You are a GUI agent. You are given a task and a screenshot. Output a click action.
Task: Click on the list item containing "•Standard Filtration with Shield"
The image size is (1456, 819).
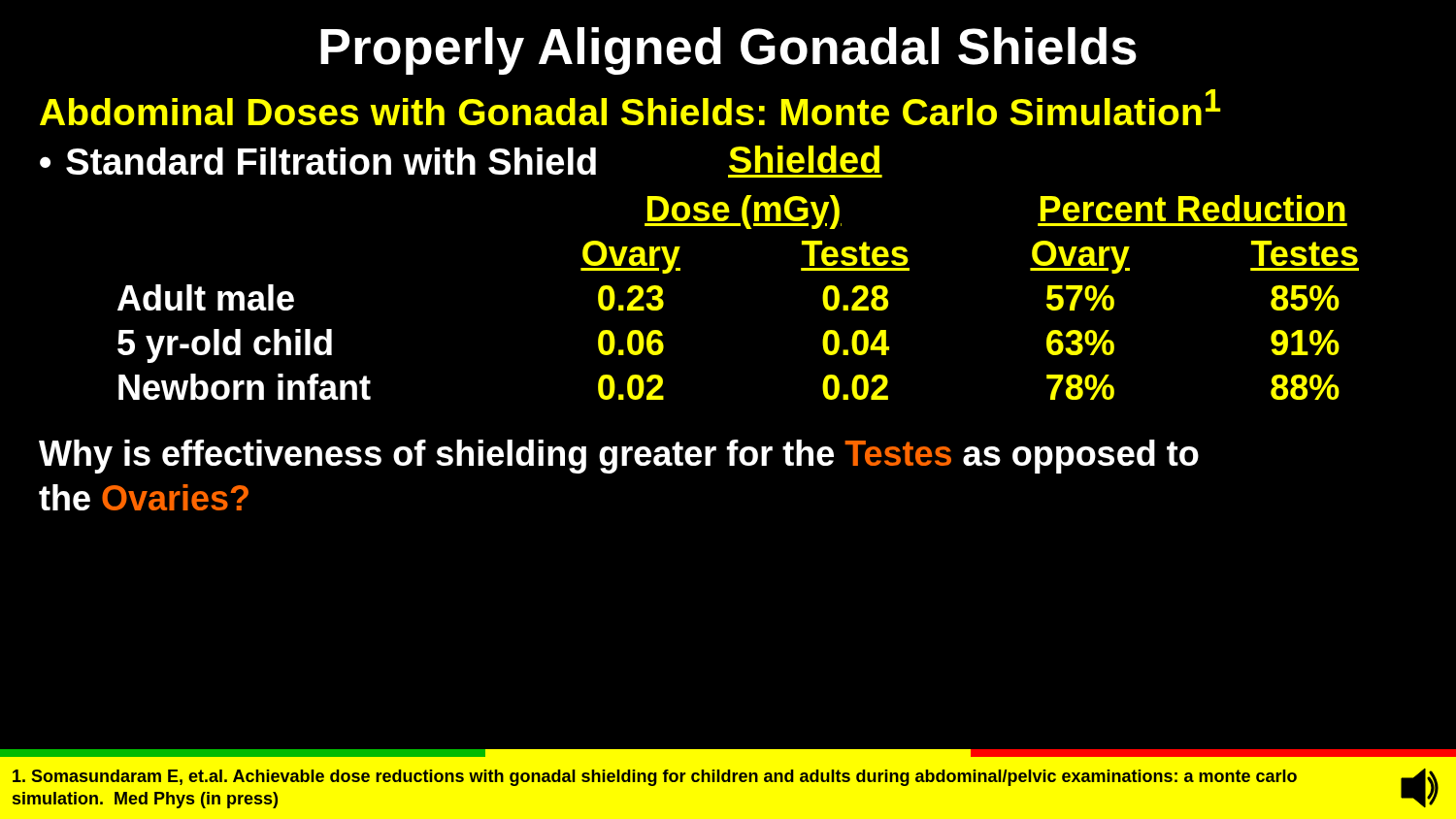[318, 163]
